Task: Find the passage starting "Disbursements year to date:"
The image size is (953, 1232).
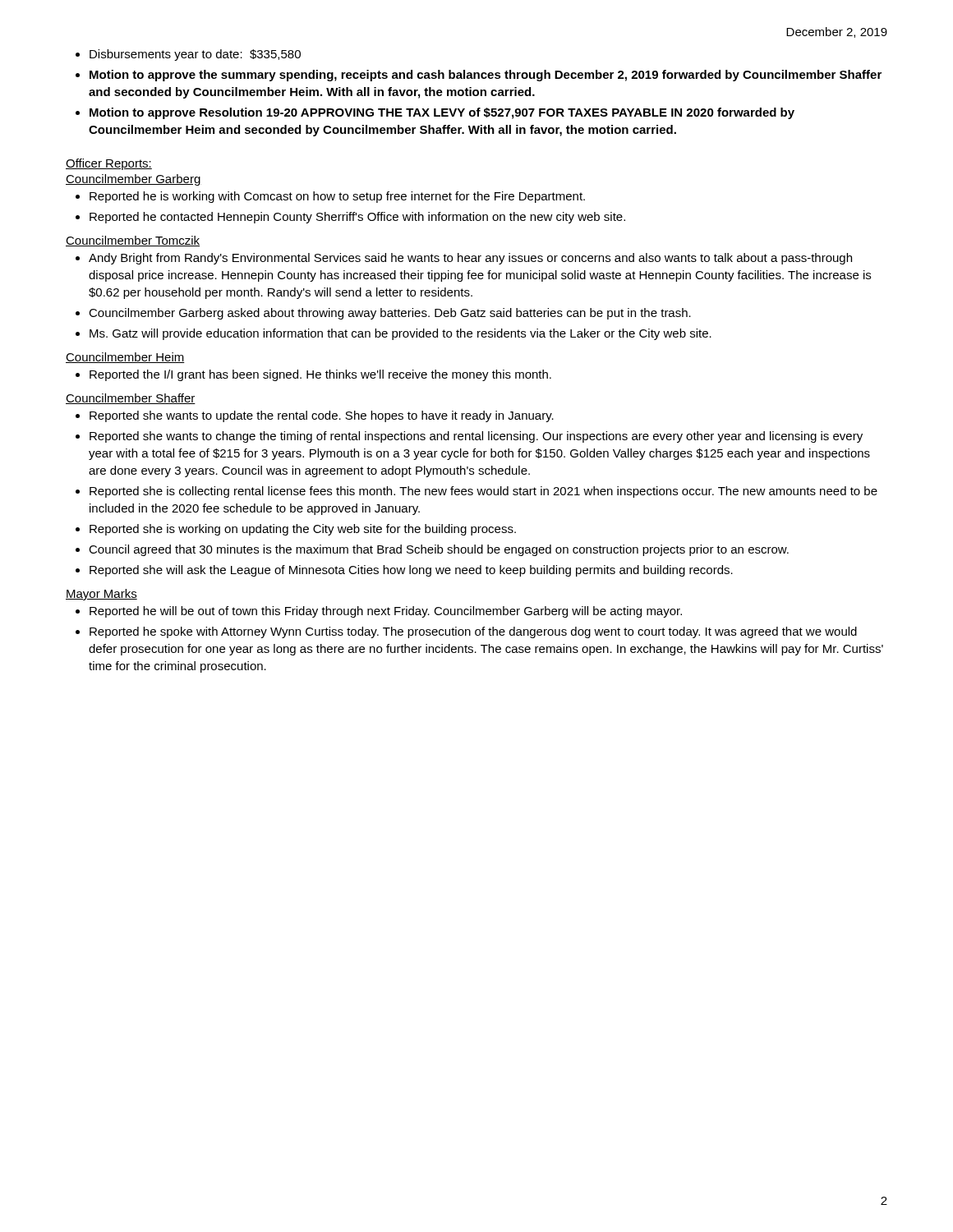Action: pos(195,54)
